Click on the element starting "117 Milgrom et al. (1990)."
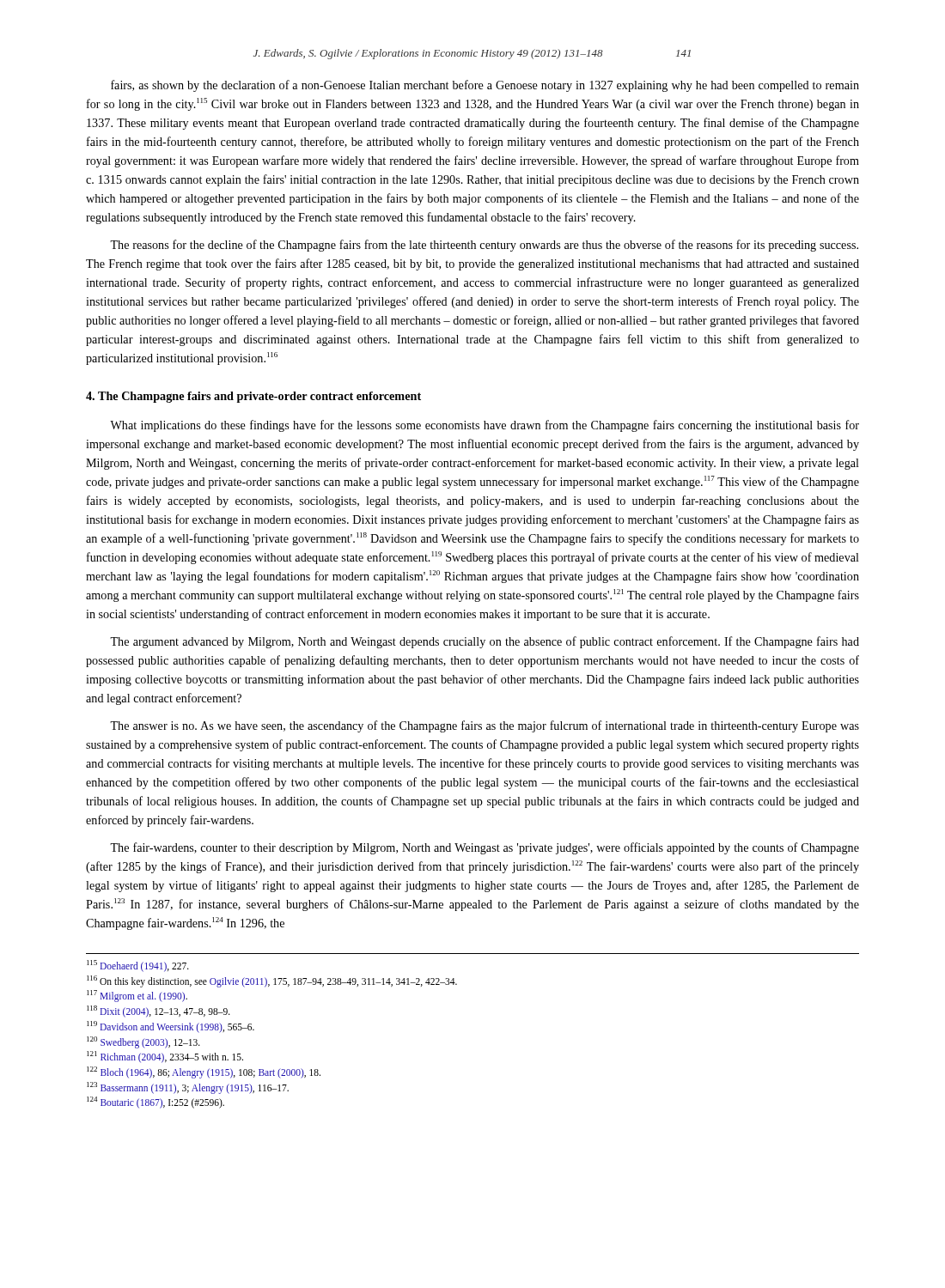Image resolution: width=945 pixels, height=1288 pixels. [137, 996]
